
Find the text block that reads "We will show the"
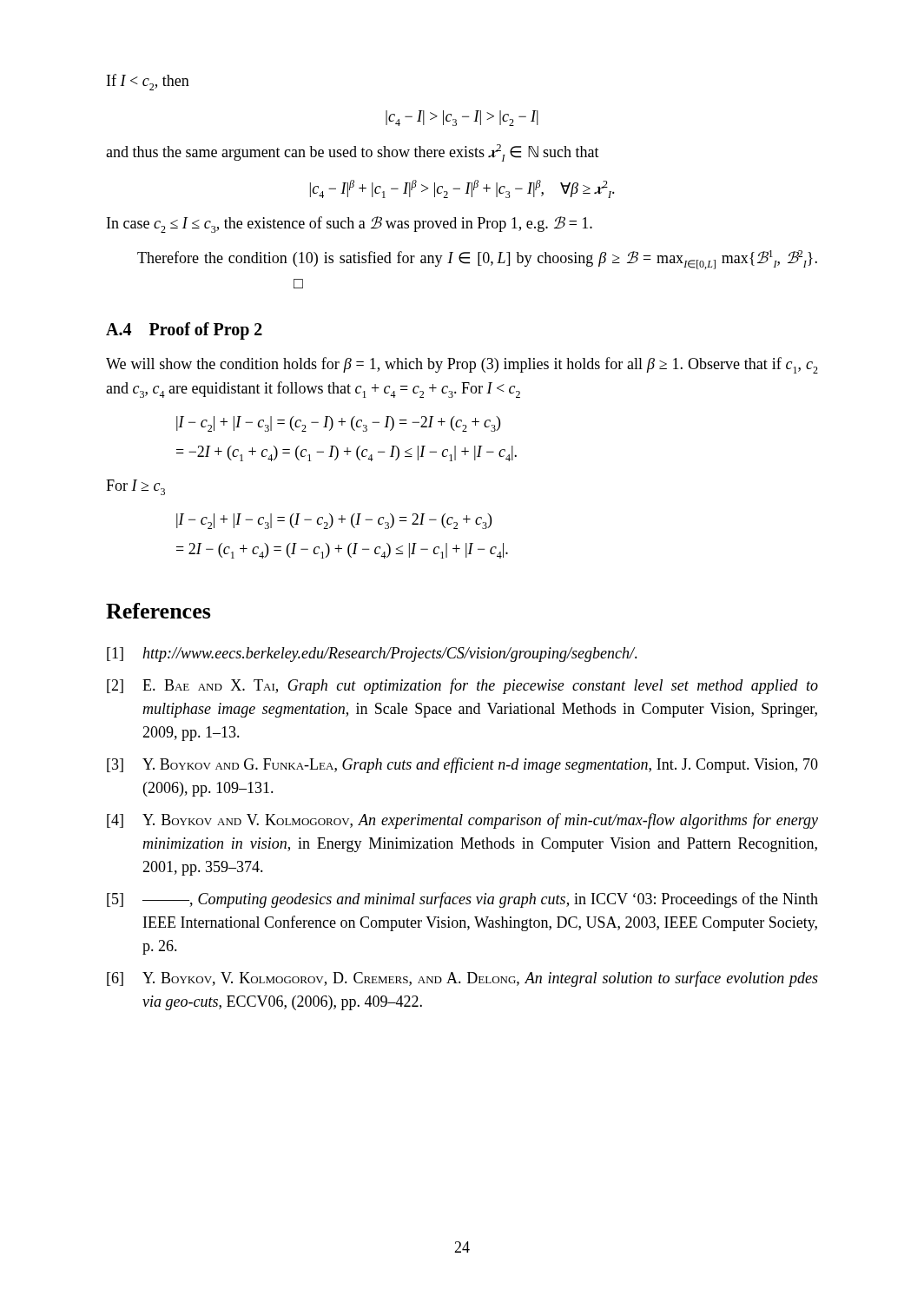[462, 377]
